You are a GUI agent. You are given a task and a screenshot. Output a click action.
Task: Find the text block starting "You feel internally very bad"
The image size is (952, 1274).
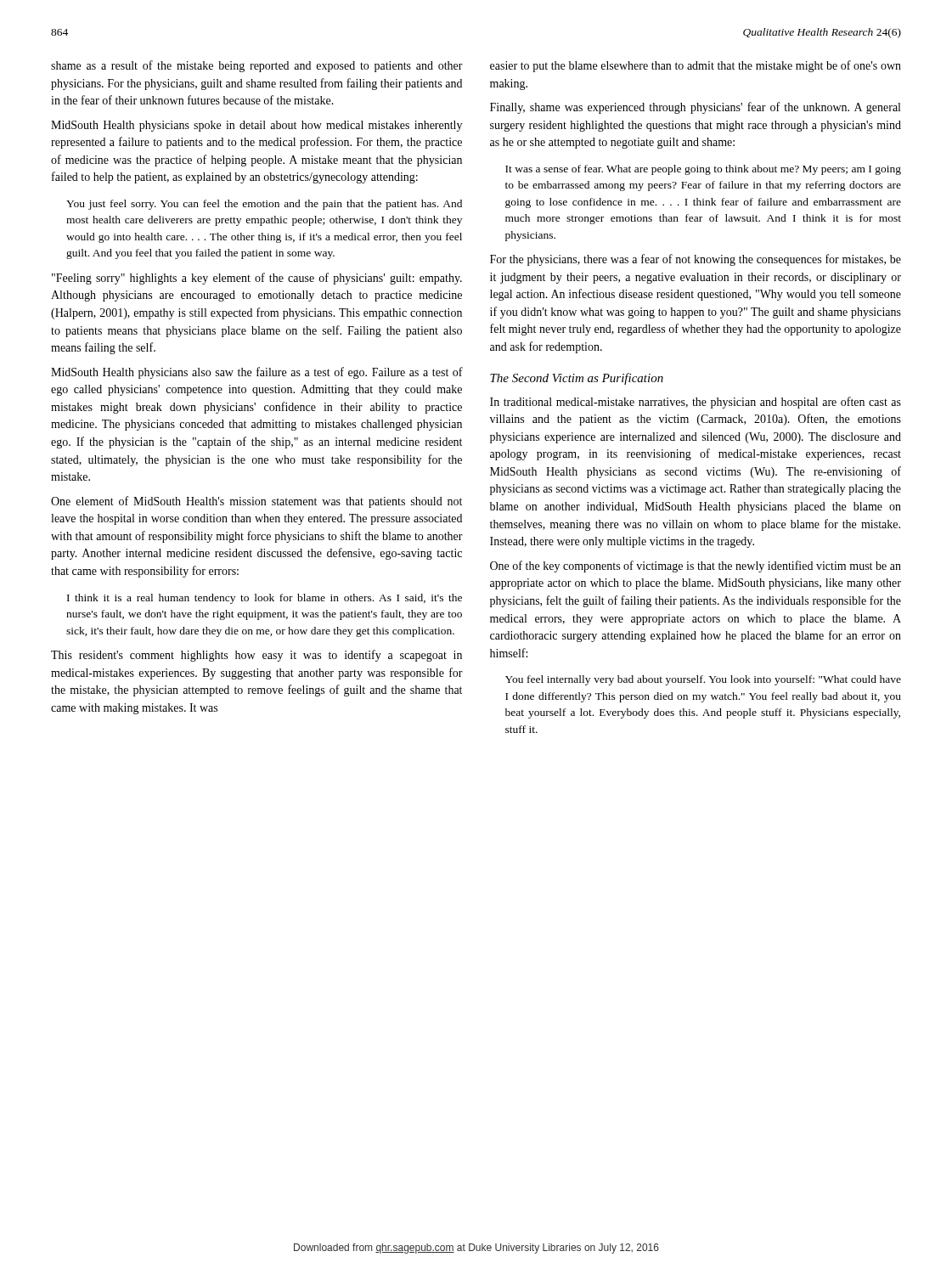(703, 704)
